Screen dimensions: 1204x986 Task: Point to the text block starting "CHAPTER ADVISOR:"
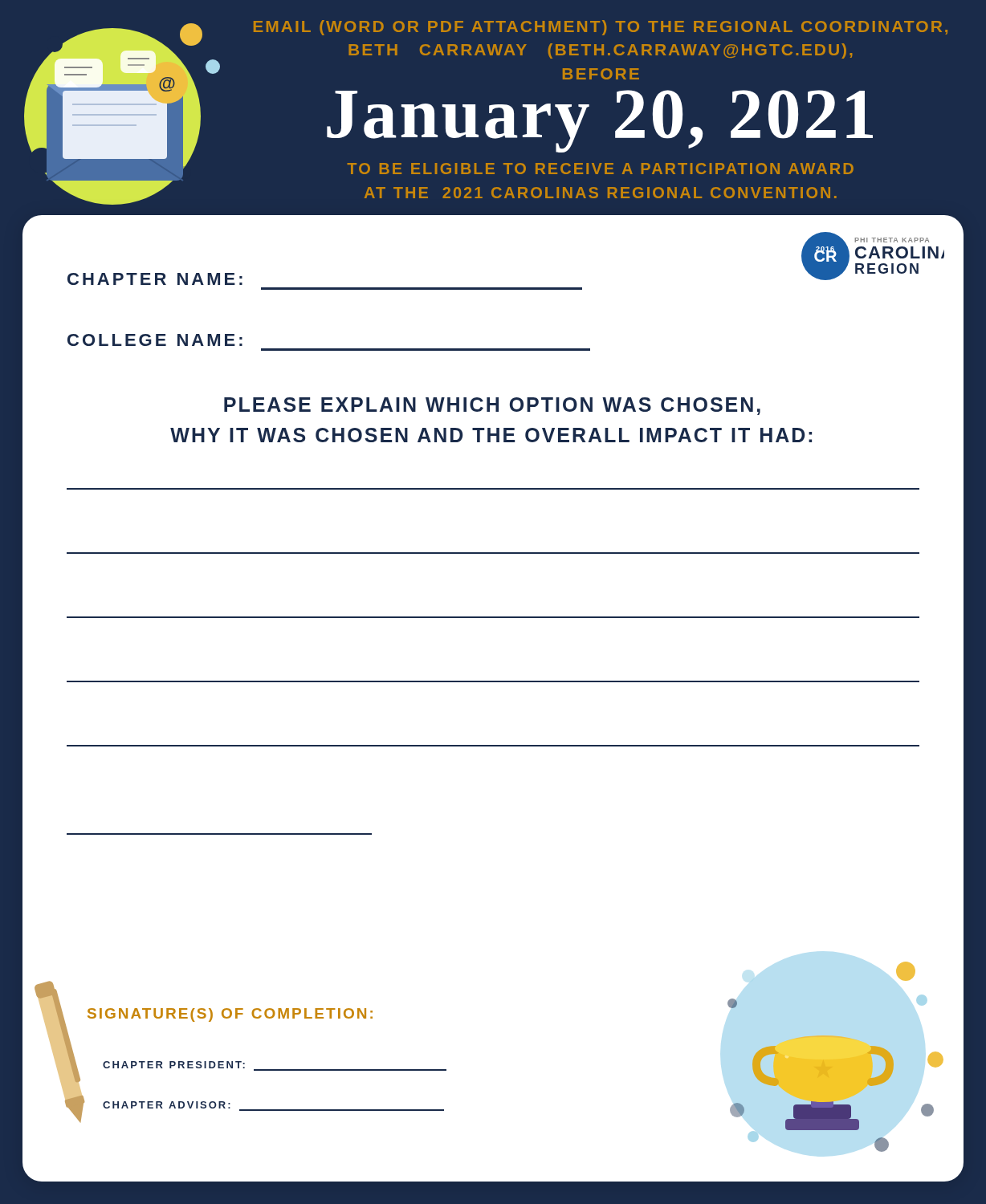(273, 1102)
